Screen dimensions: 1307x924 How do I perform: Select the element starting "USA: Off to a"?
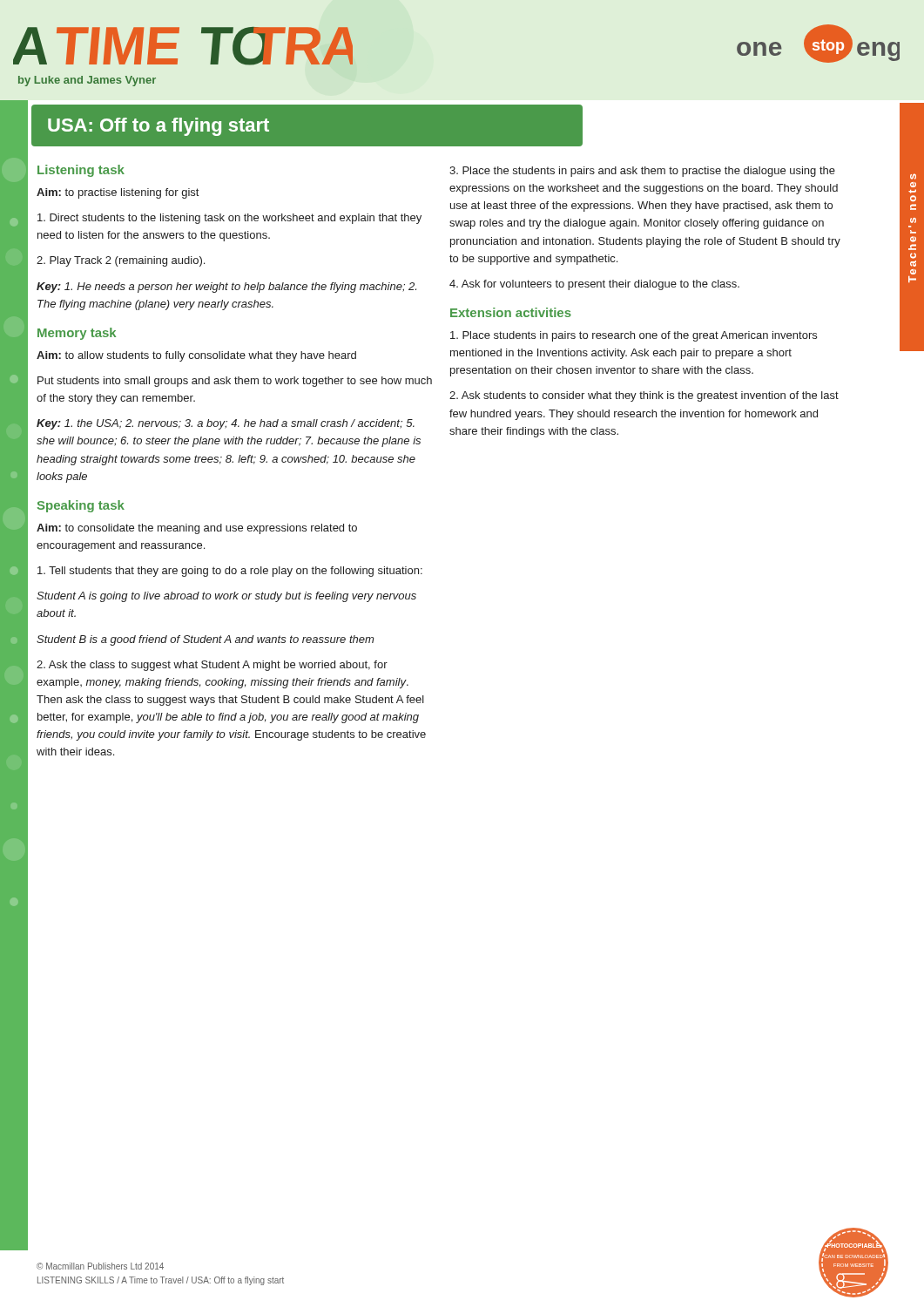click(x=158, y=125)
